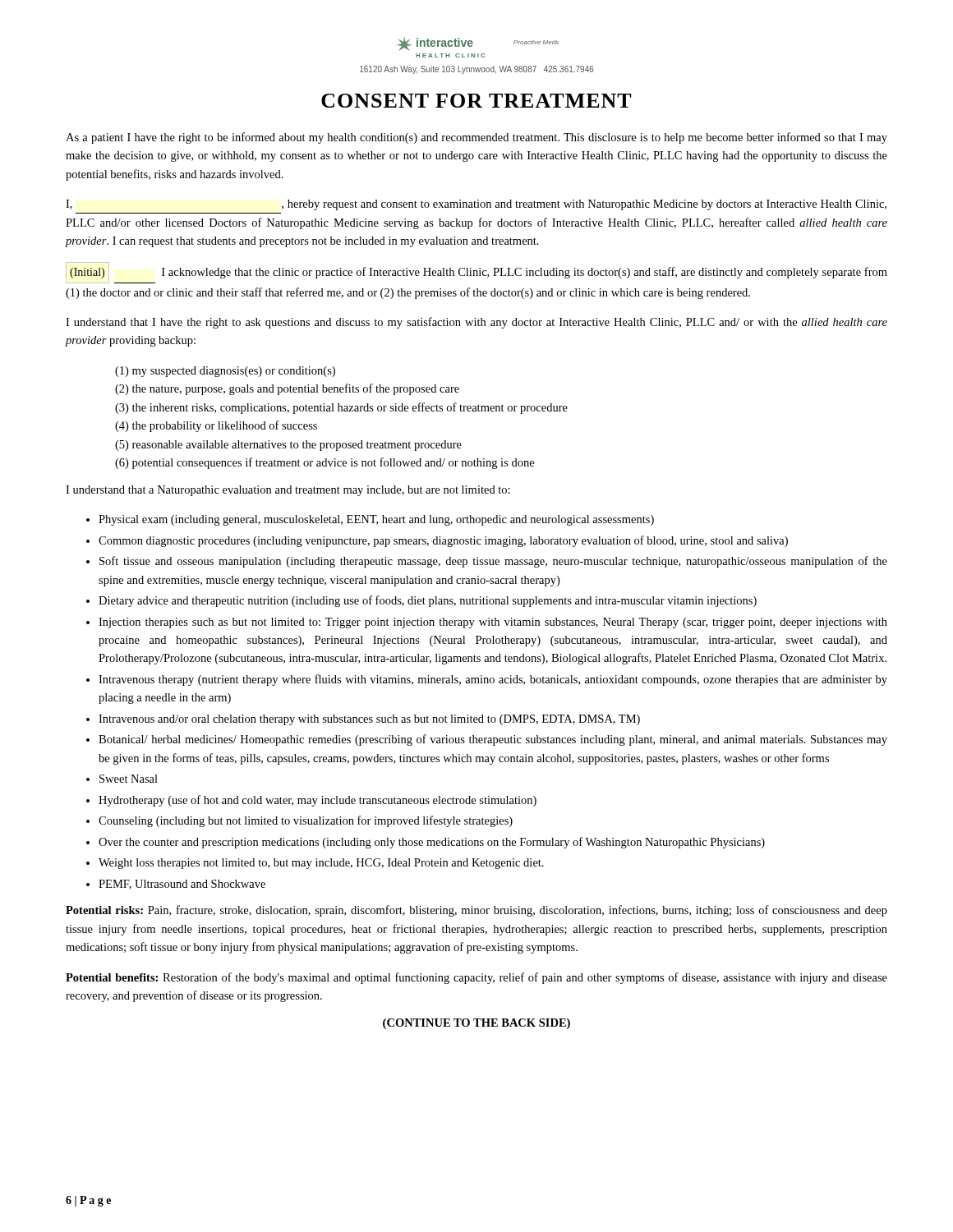Find the block on this page that starts "Common diagnostic procedures (including venipuncture, pap"
Viewport: 953px width, 1232px height.
click(x=443, y=540)
